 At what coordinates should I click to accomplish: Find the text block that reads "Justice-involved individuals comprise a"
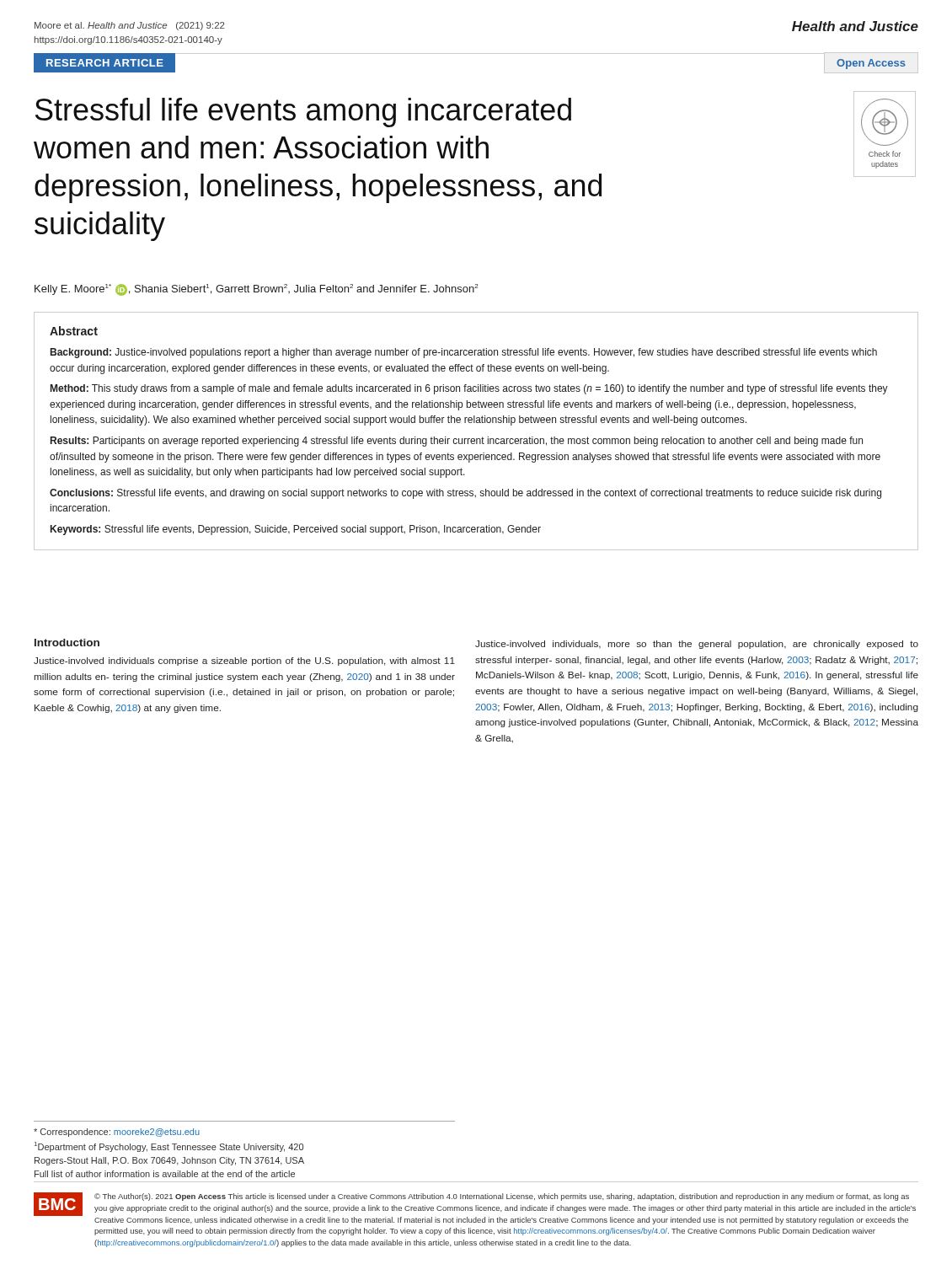[244, 684]
